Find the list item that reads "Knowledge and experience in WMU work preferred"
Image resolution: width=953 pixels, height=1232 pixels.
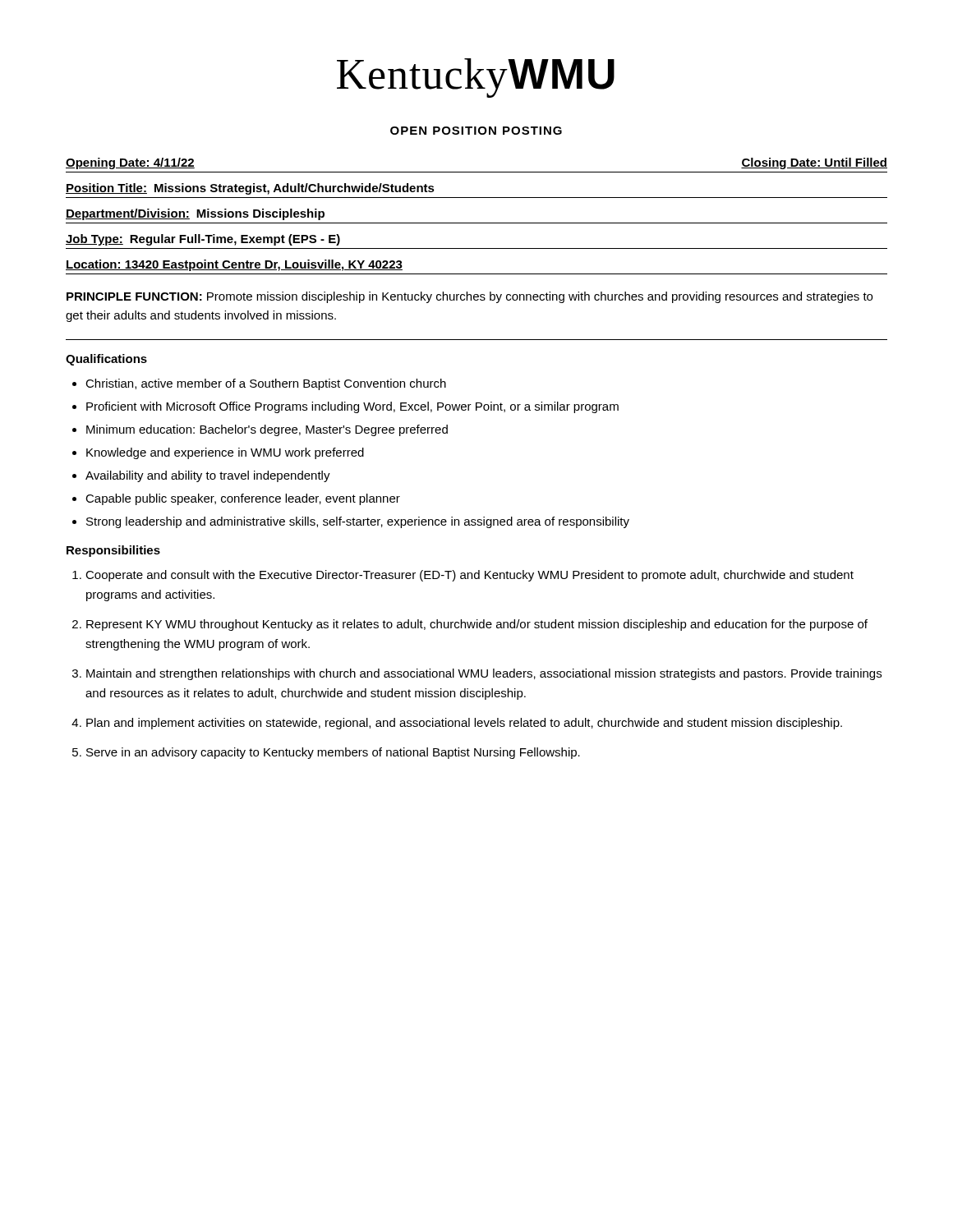225,452
